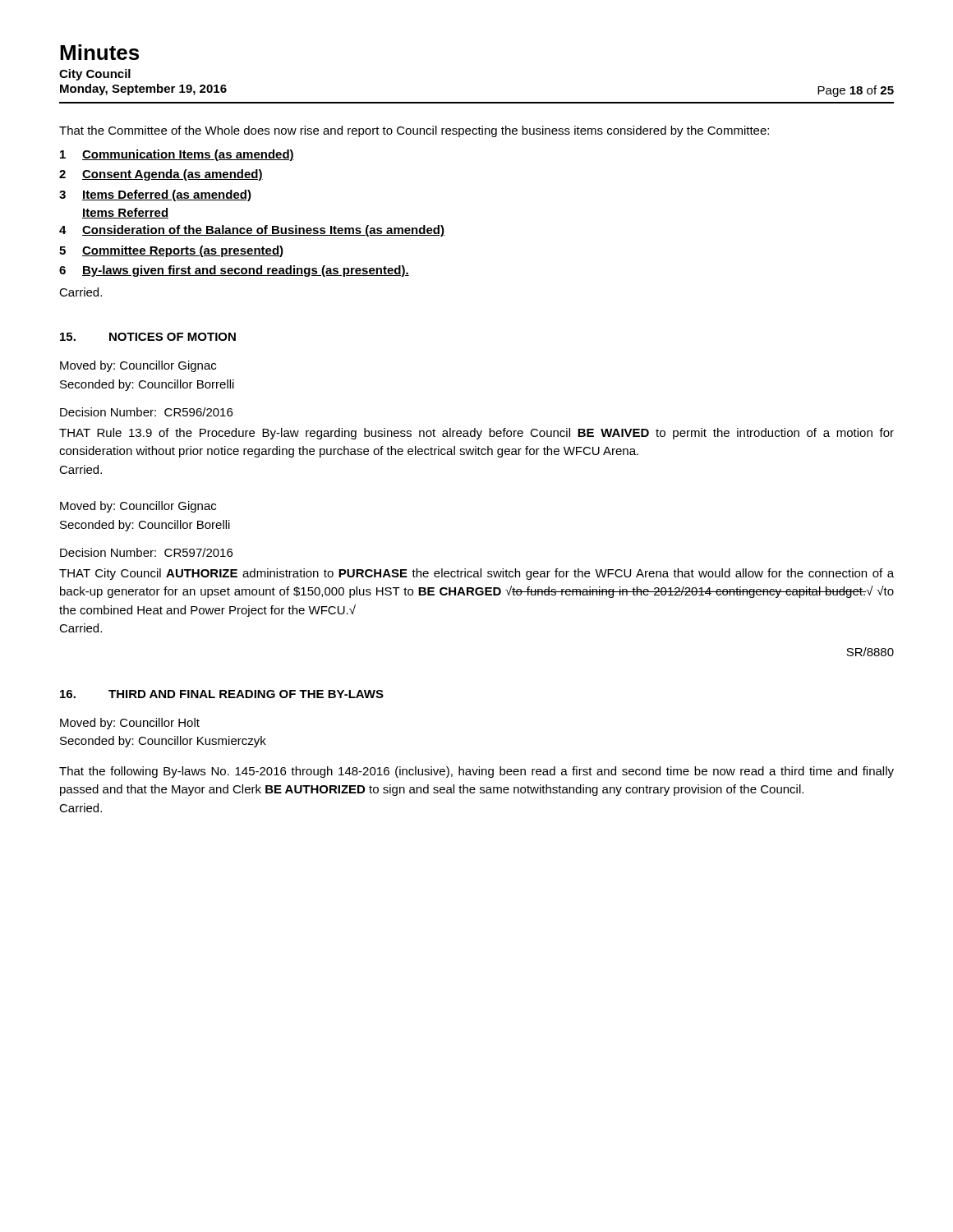This screenshot has height=1232, width=953.
Task: Locate the block of text that opens with "6 By-laws given first"
Action: [234, 270]
